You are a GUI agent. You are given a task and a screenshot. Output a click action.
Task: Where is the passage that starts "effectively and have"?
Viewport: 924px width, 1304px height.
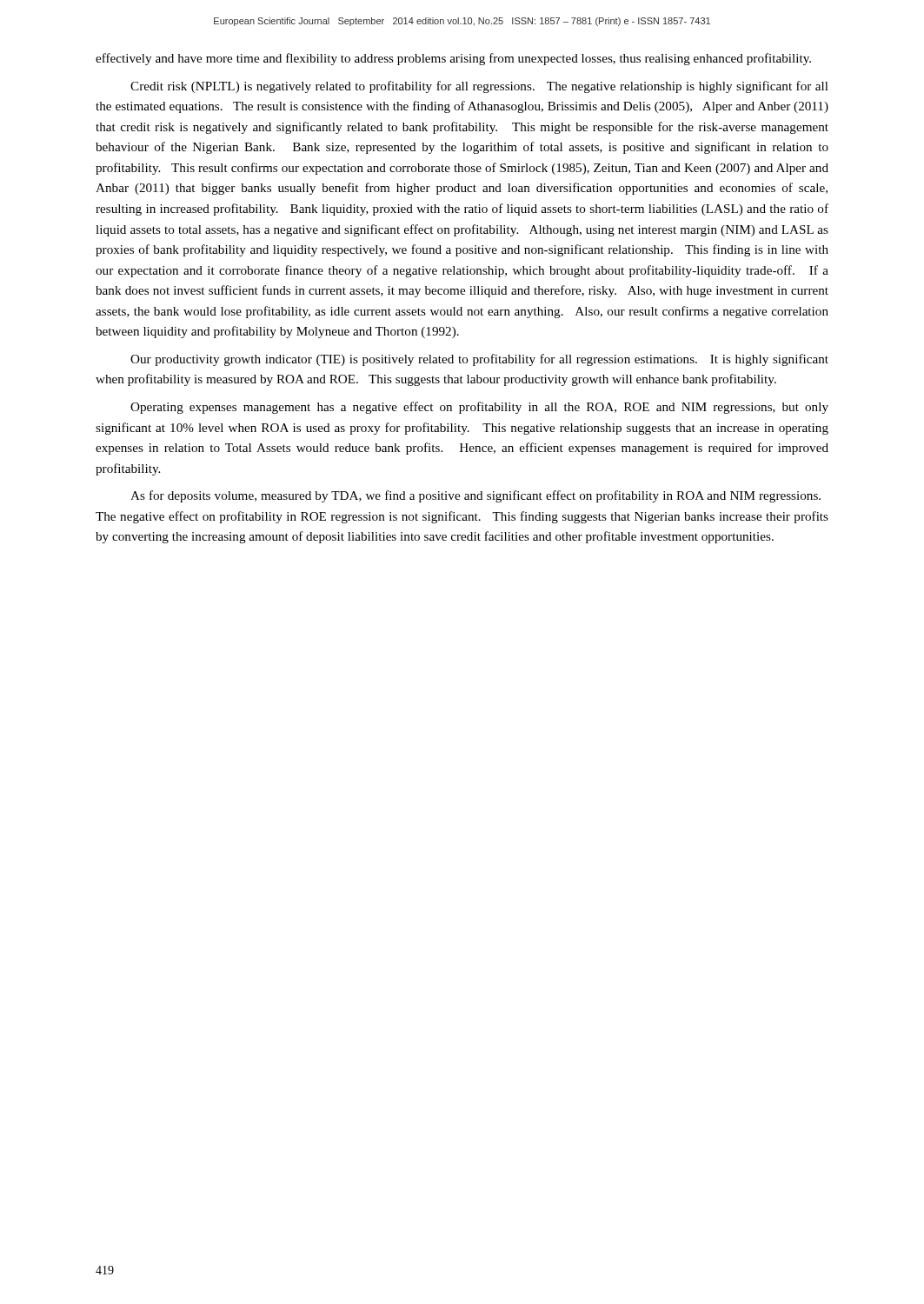click(462, 297)
